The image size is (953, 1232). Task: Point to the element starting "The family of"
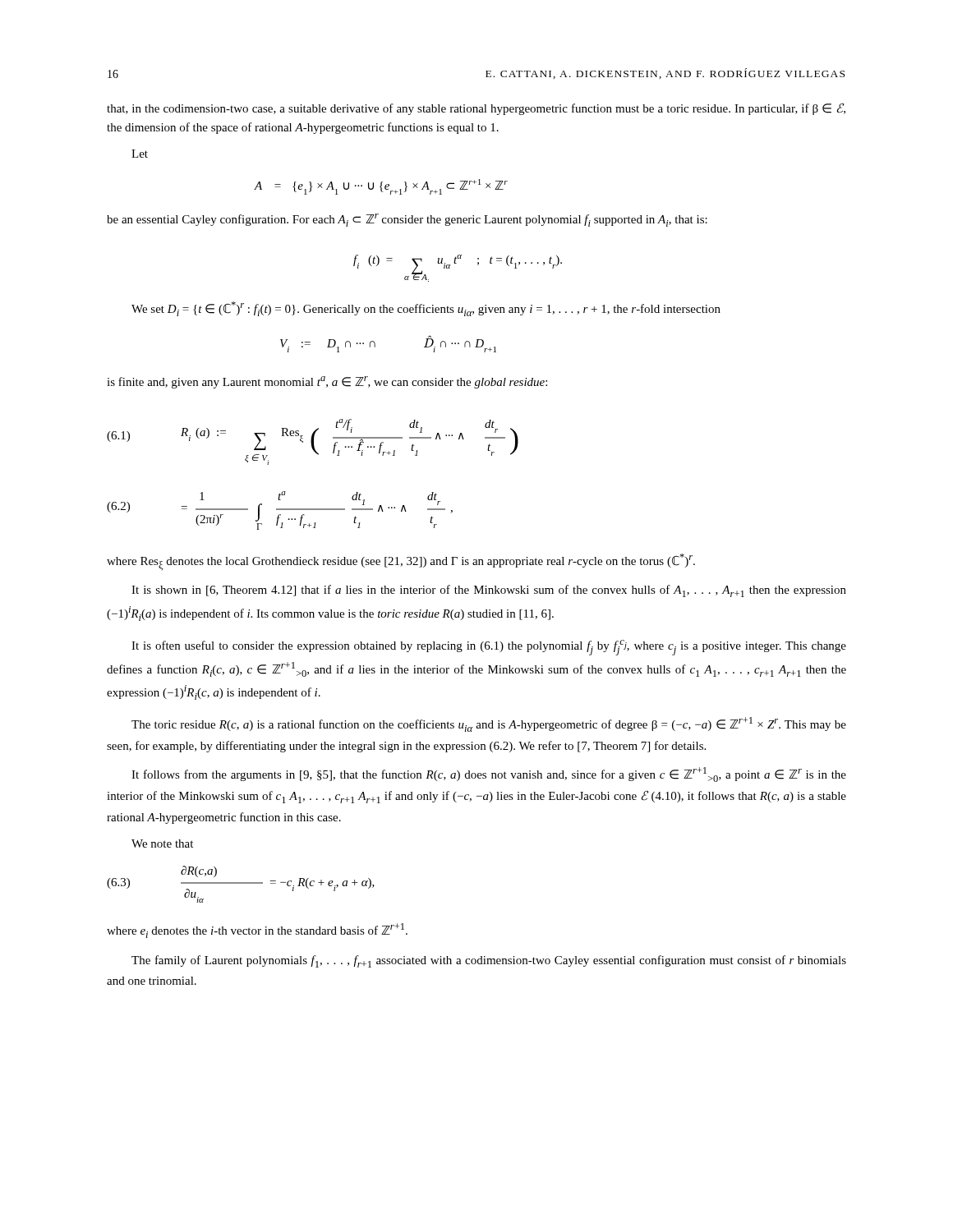[476, 971]
